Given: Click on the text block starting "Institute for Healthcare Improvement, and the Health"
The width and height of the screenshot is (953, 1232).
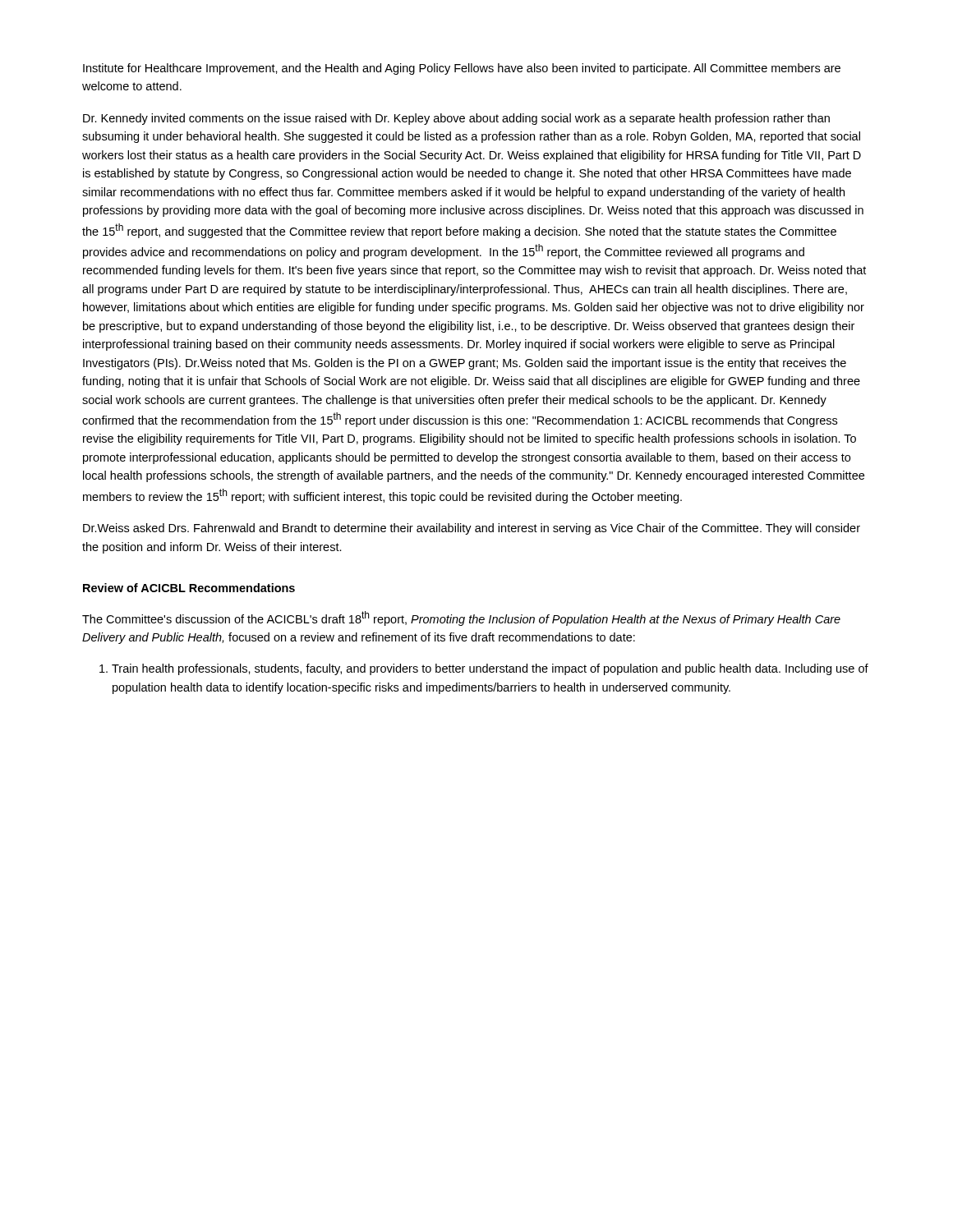Looking at the screenshot, I should [x=462, y=77].
